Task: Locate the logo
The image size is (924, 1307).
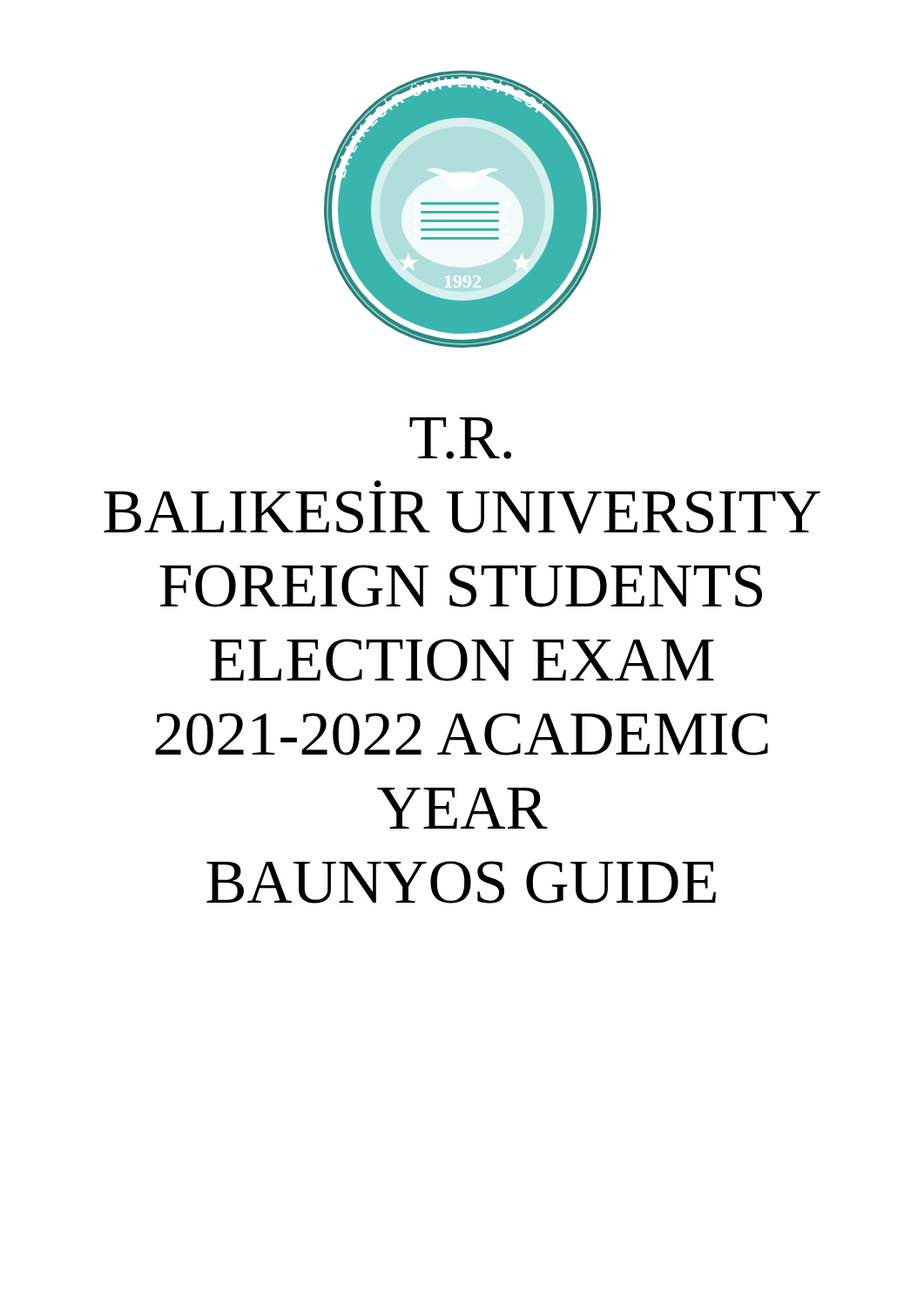Action: (462, 209)
